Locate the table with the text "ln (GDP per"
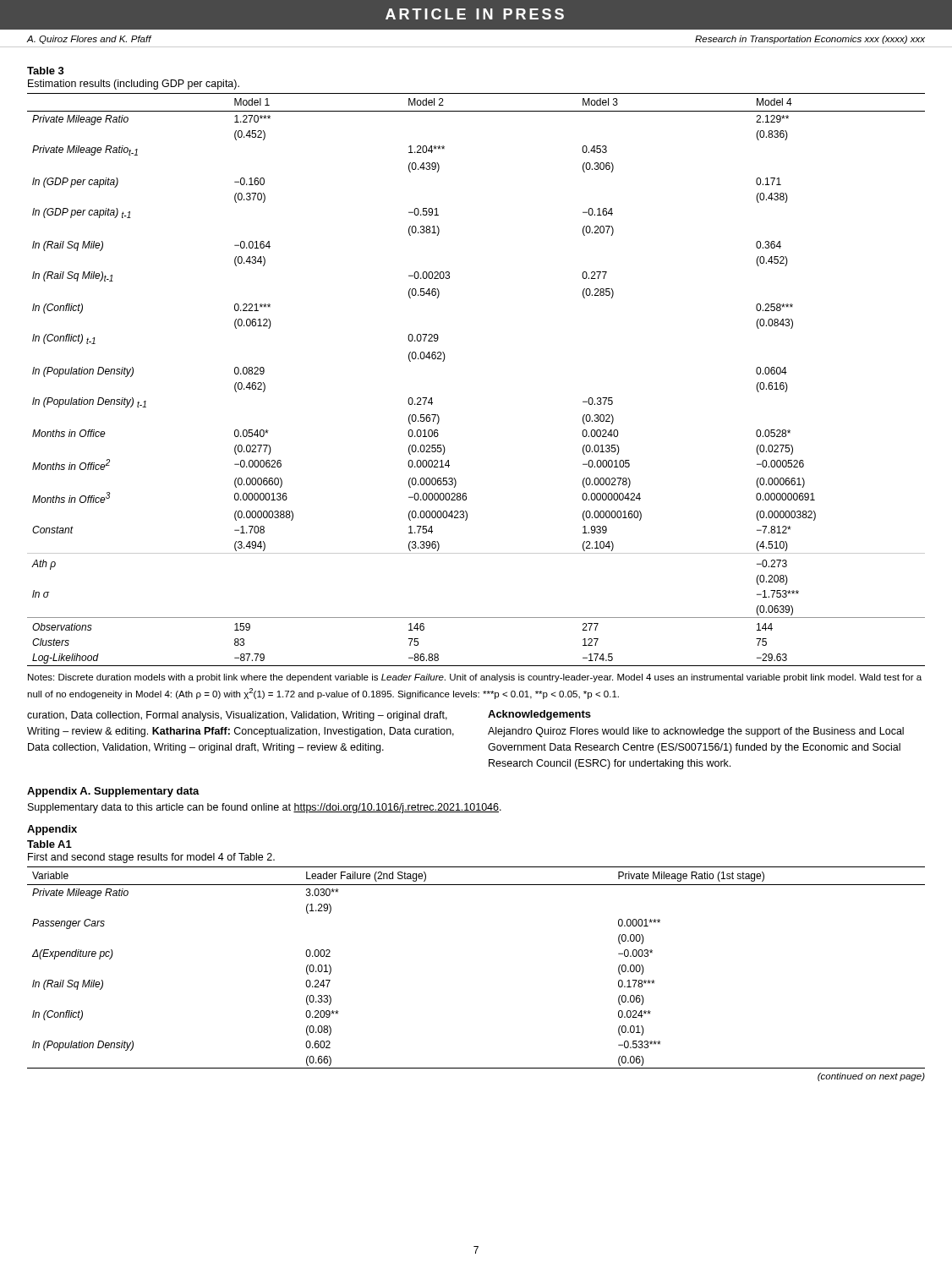Viewport: 952px width, 1268px height. [x=476, y=380]
